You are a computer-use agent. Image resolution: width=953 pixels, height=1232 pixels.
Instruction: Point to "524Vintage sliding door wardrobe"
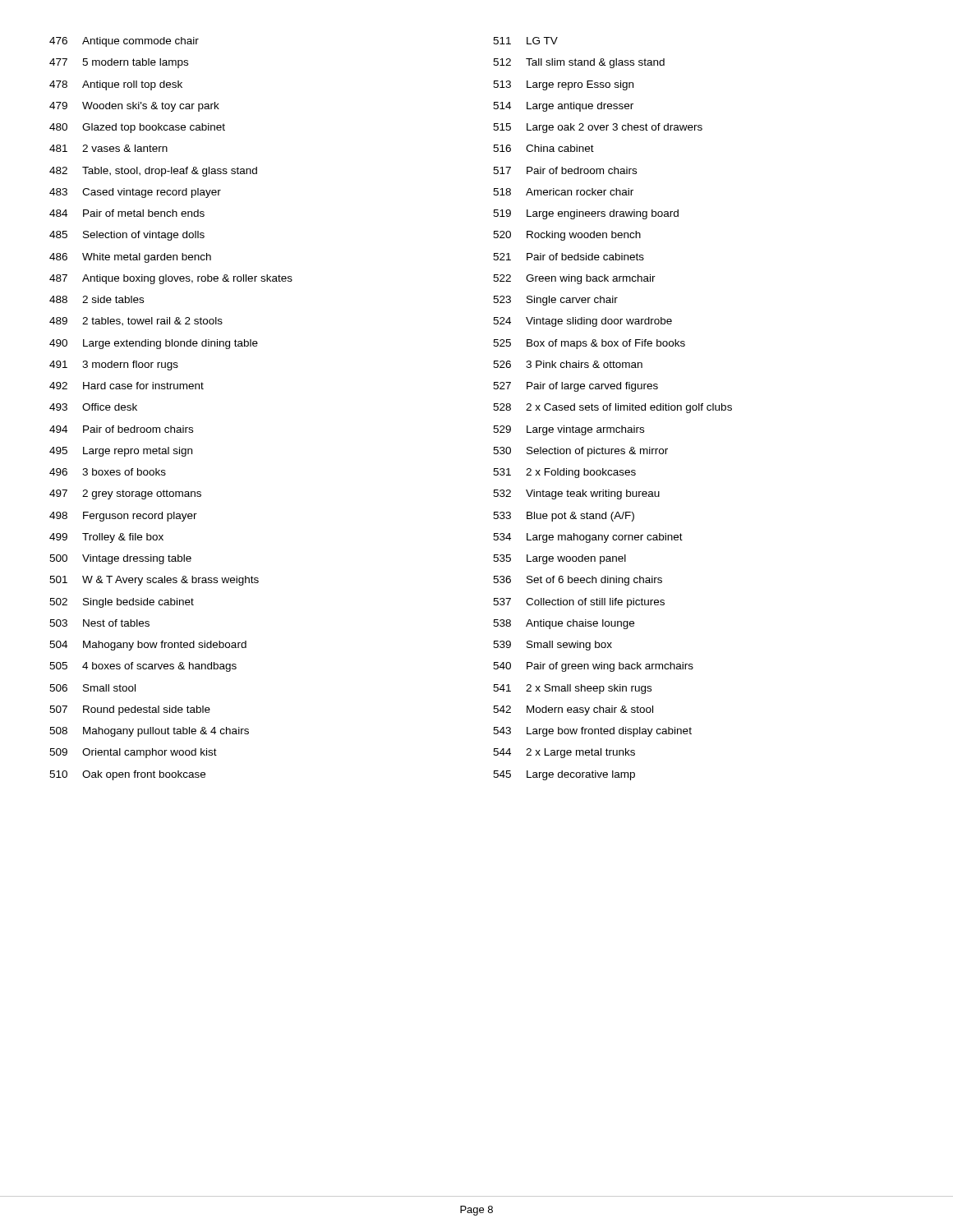click(582, 322)
